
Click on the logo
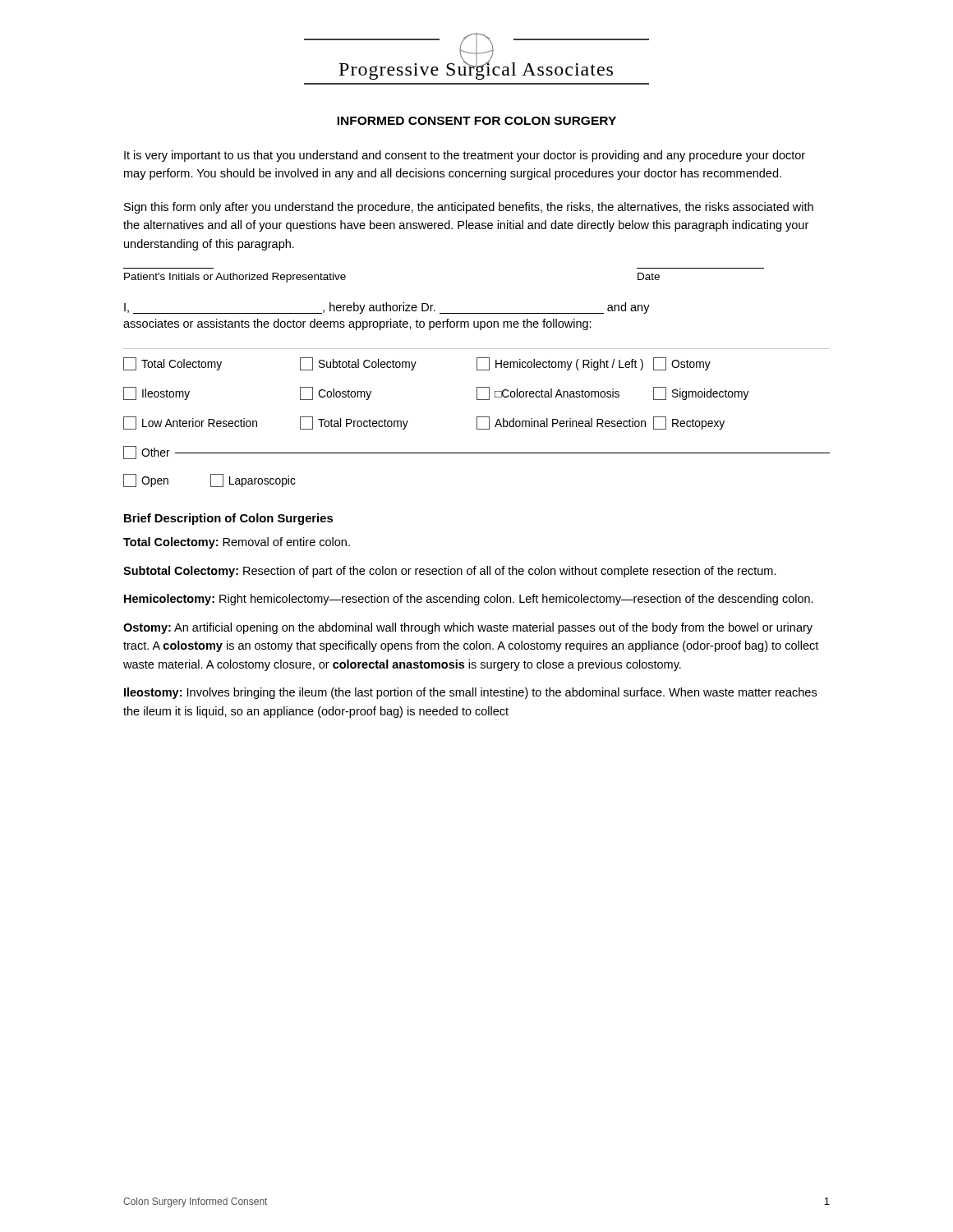pos(476,62)
